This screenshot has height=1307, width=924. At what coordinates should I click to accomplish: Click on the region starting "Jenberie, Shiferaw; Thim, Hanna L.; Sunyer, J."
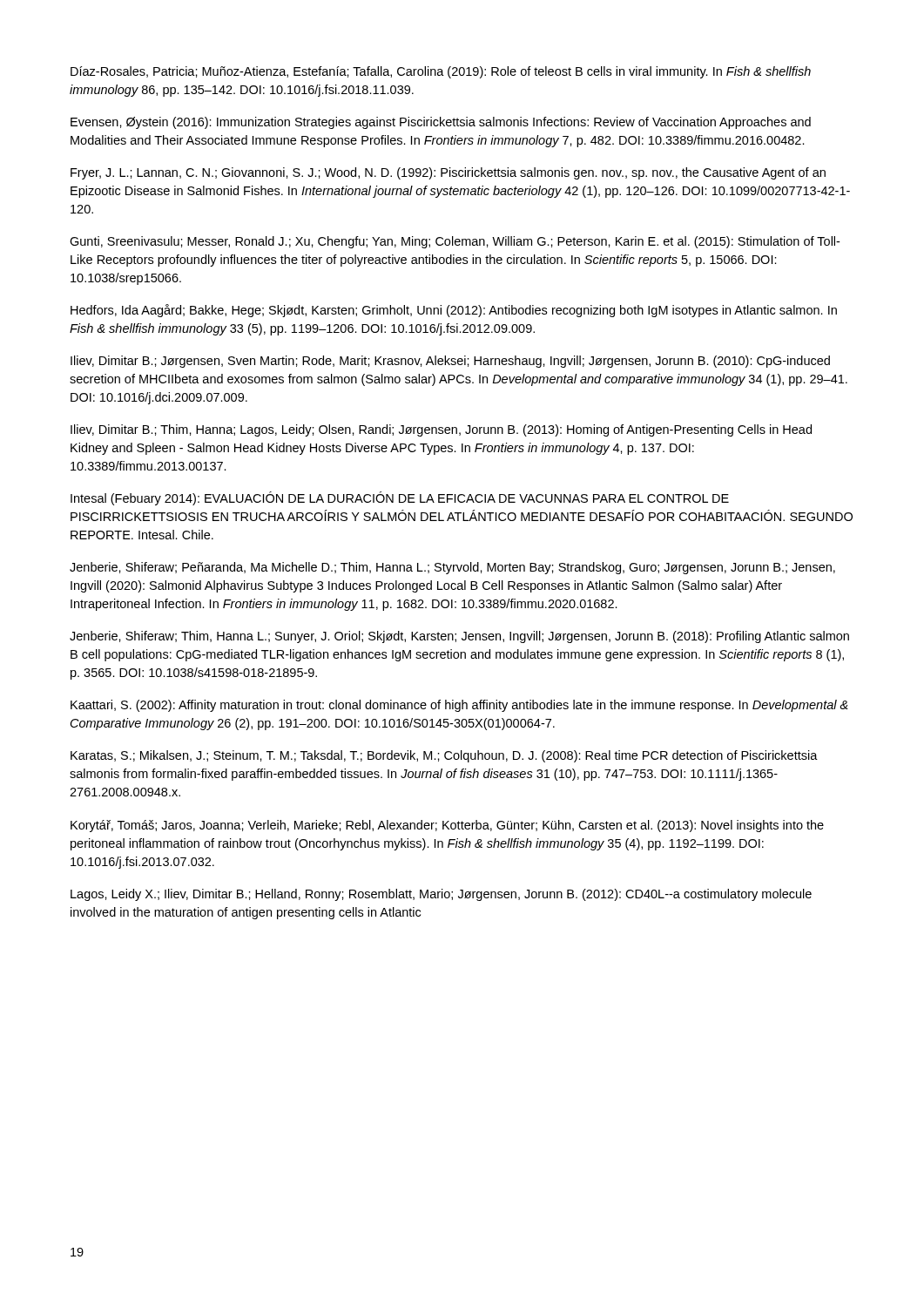tap(460, 655)
